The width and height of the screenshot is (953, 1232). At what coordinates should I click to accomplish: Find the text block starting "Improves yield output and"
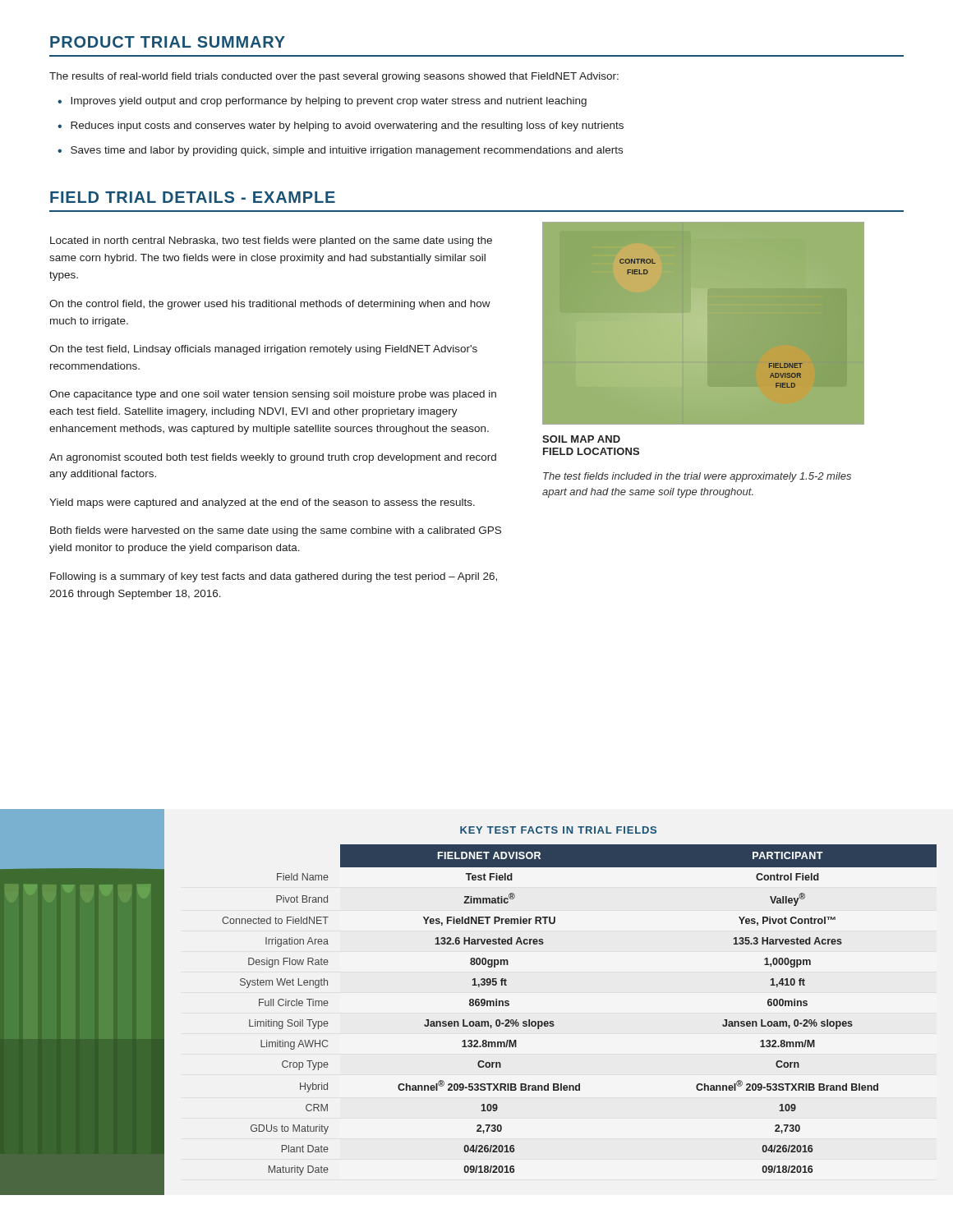(329, 101)
